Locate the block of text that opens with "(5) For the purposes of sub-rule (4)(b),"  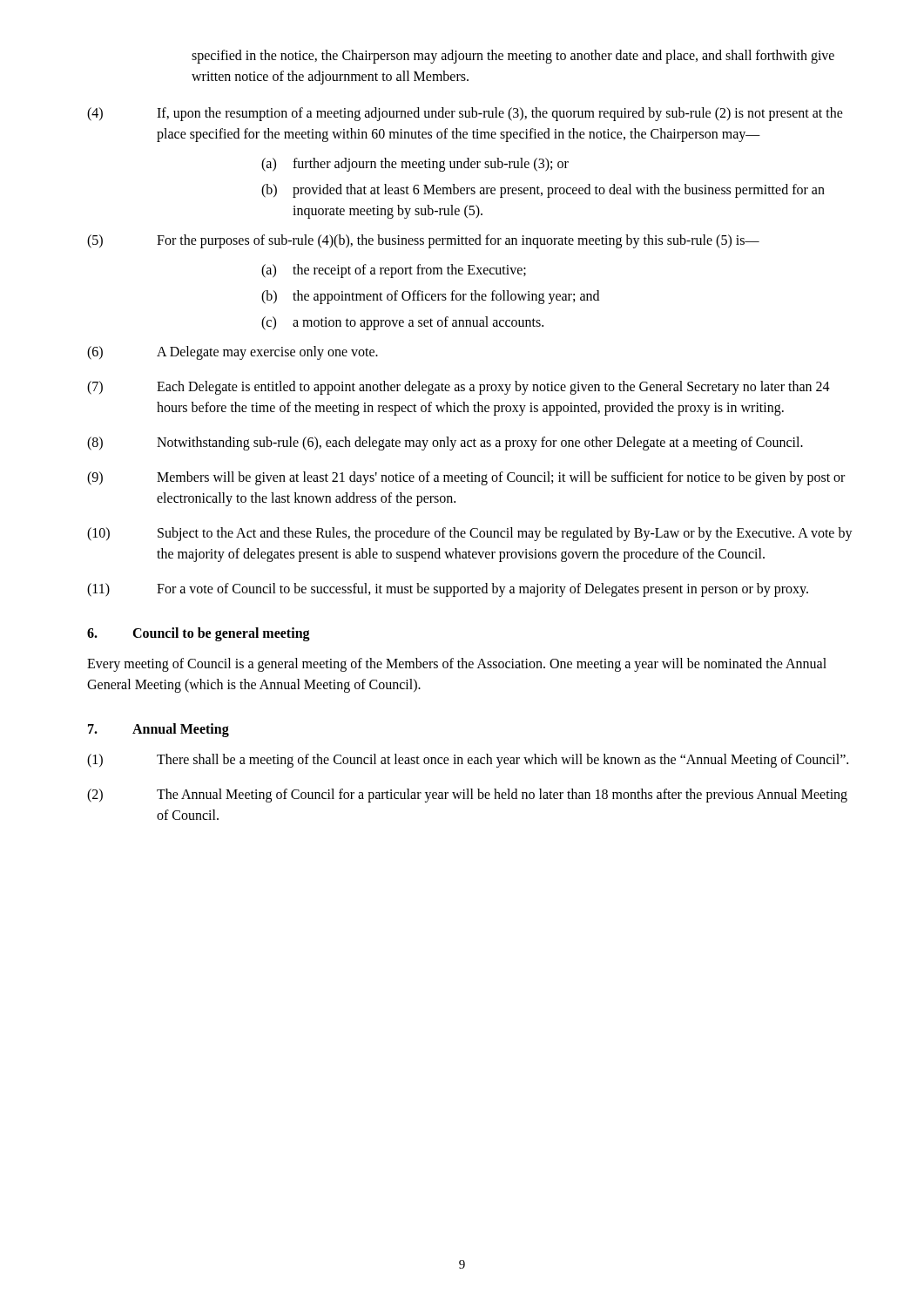tap(471, 281)
